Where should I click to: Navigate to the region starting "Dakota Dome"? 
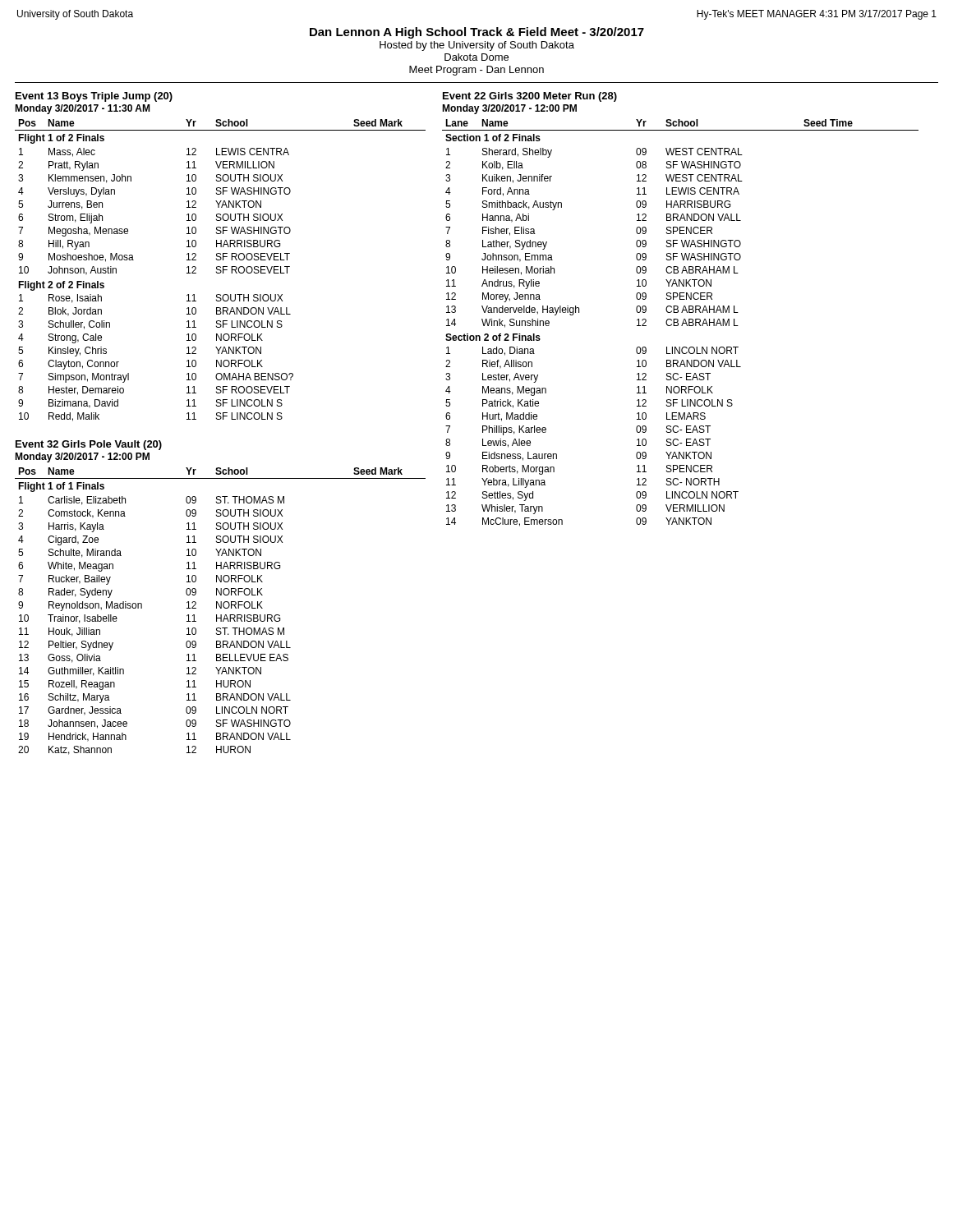[x=476, y=57]
